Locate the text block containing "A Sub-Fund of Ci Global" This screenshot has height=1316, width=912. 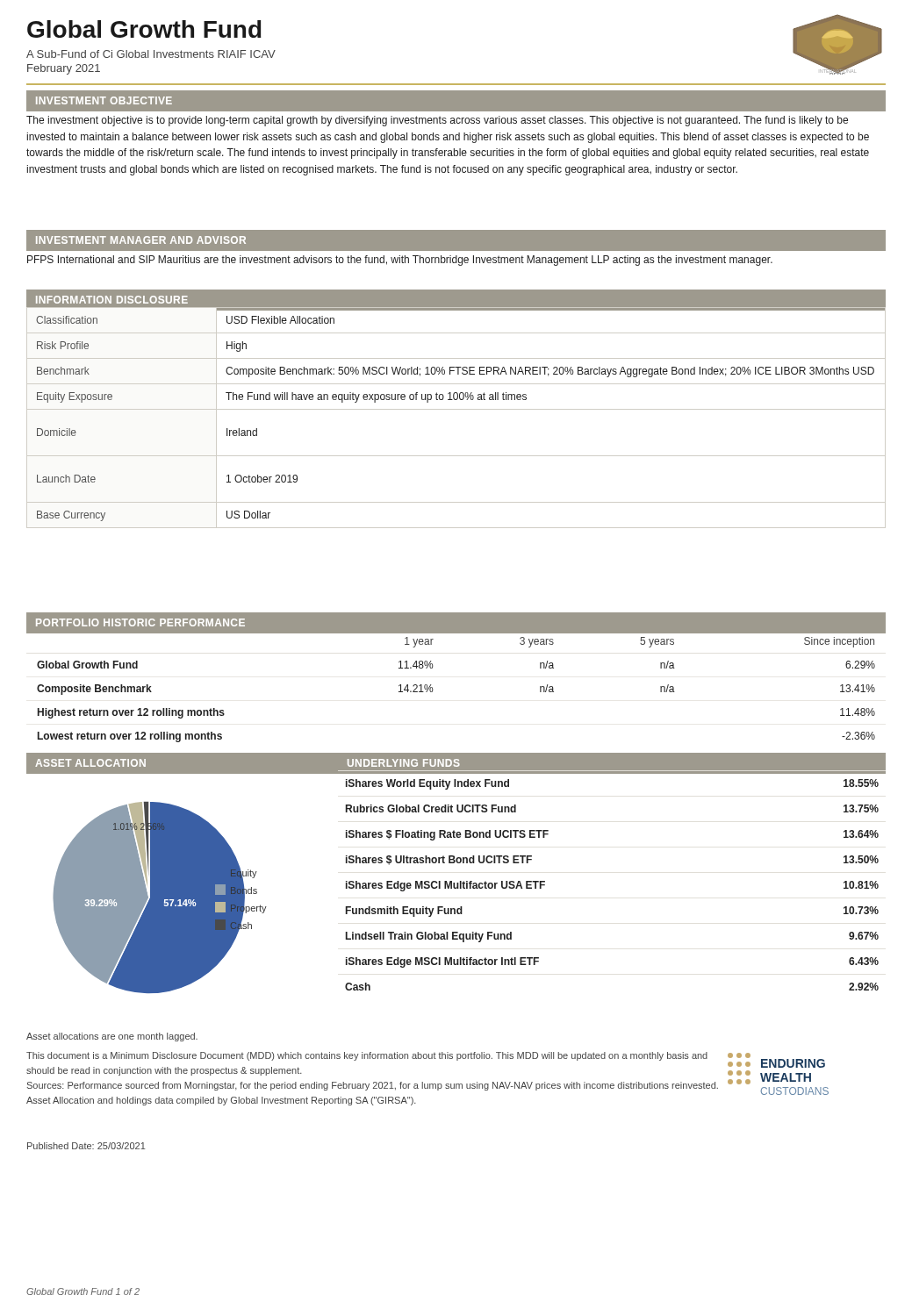[x=151, y=54]
